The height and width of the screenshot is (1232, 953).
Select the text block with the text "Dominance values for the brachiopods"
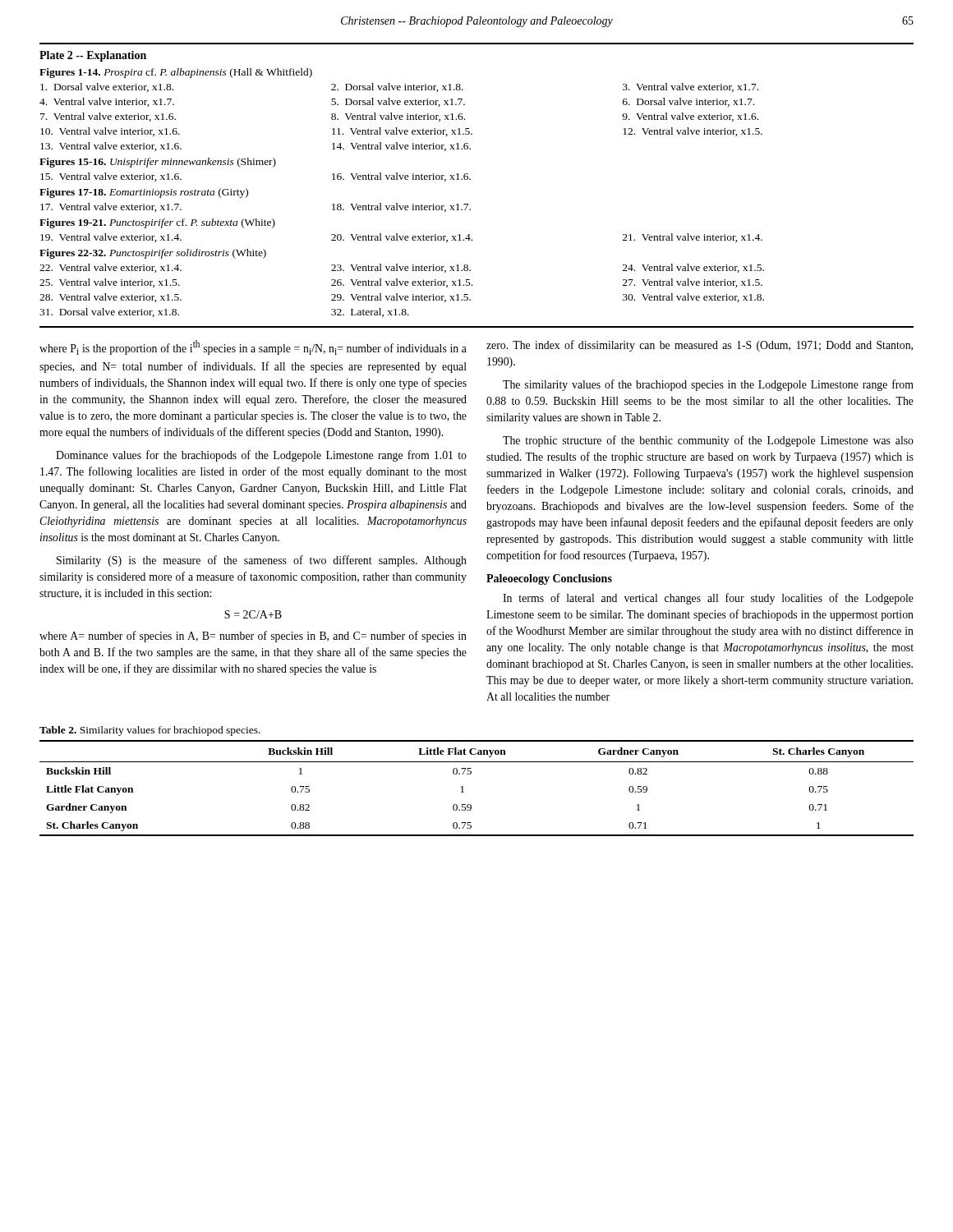click(x=253, y=496)
